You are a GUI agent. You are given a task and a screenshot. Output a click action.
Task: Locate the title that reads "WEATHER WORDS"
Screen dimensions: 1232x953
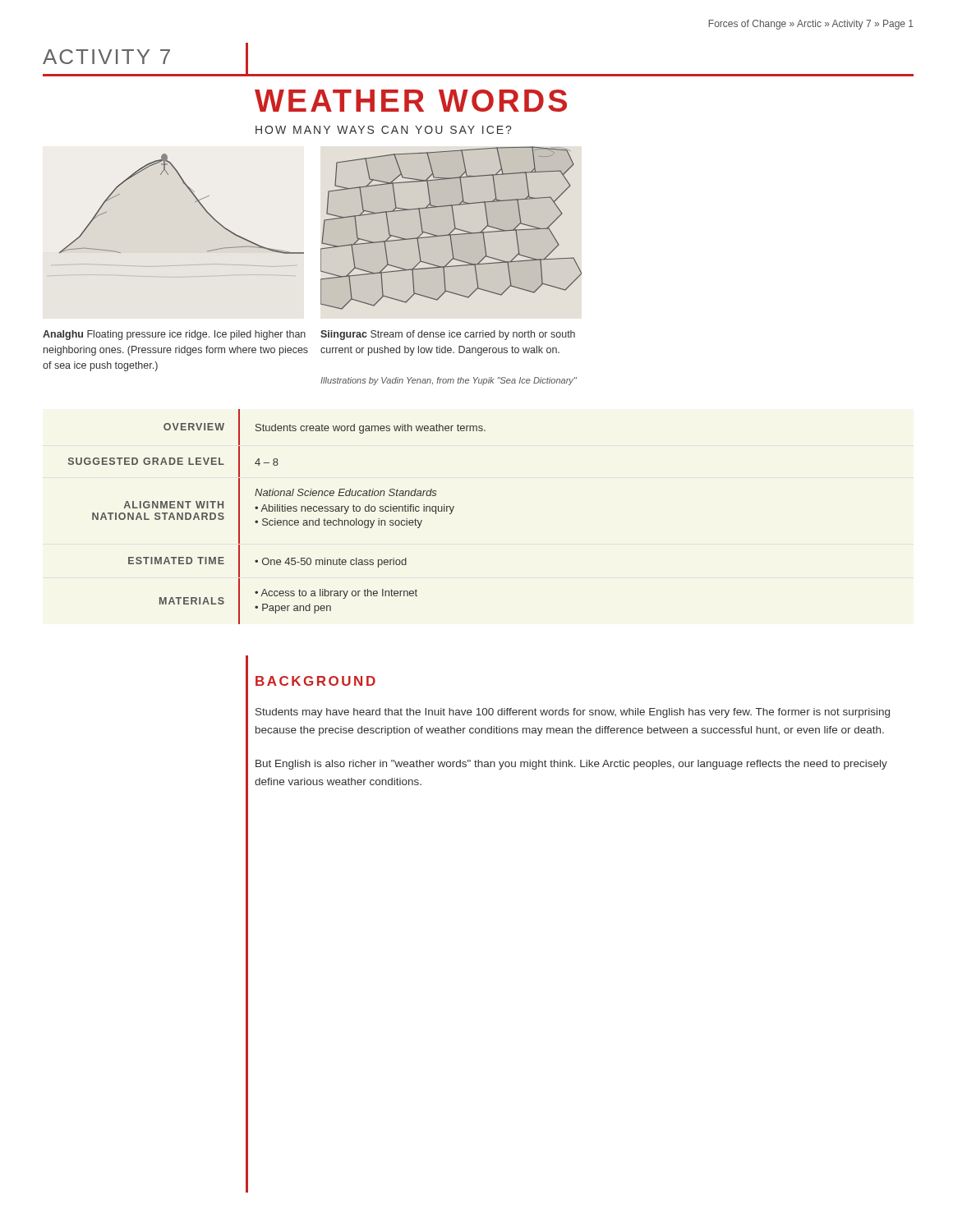tap(413, 101)
